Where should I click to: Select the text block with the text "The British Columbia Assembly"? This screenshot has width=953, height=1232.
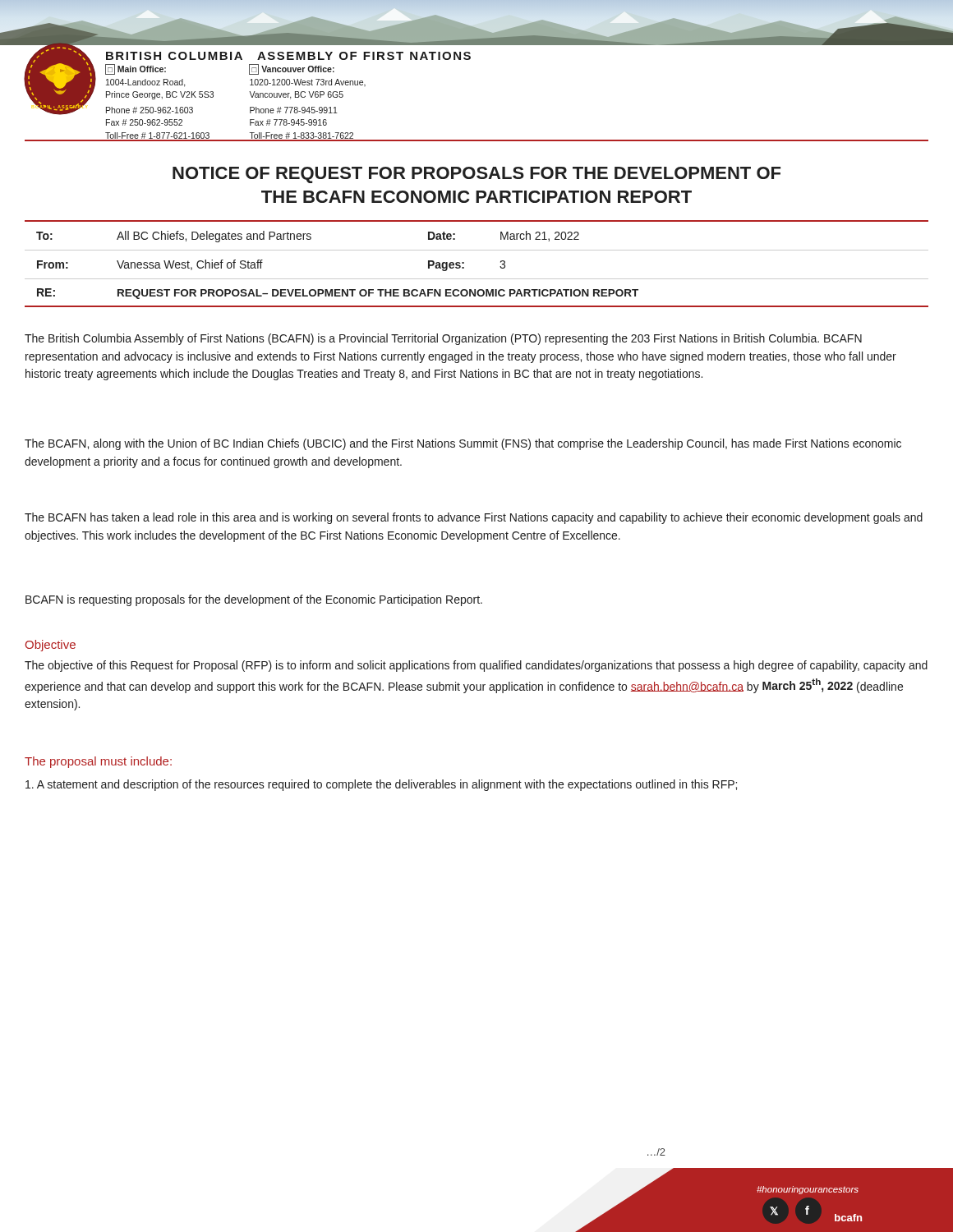[460, 356]
